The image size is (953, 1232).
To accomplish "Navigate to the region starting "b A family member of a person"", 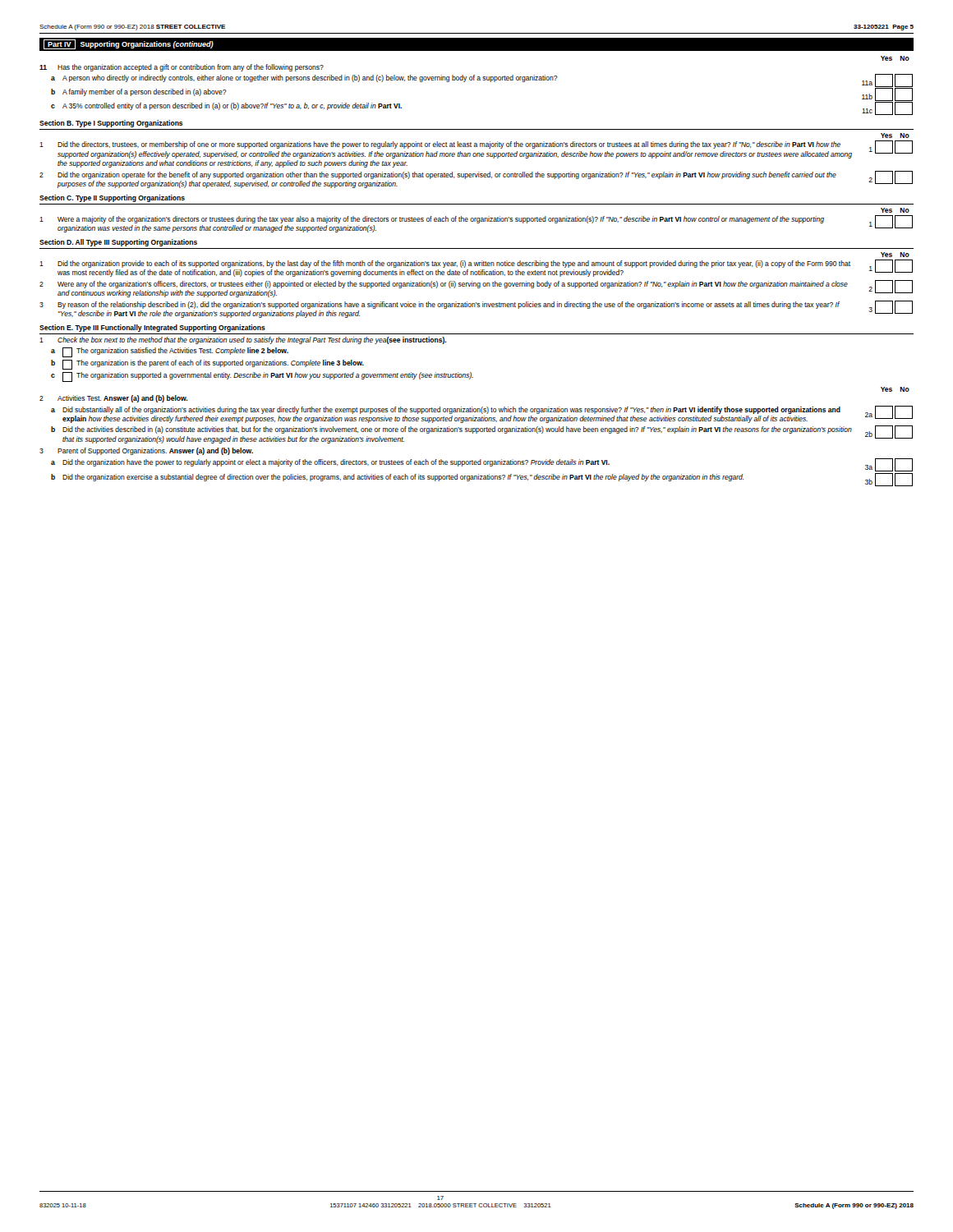I will (141, 94).
